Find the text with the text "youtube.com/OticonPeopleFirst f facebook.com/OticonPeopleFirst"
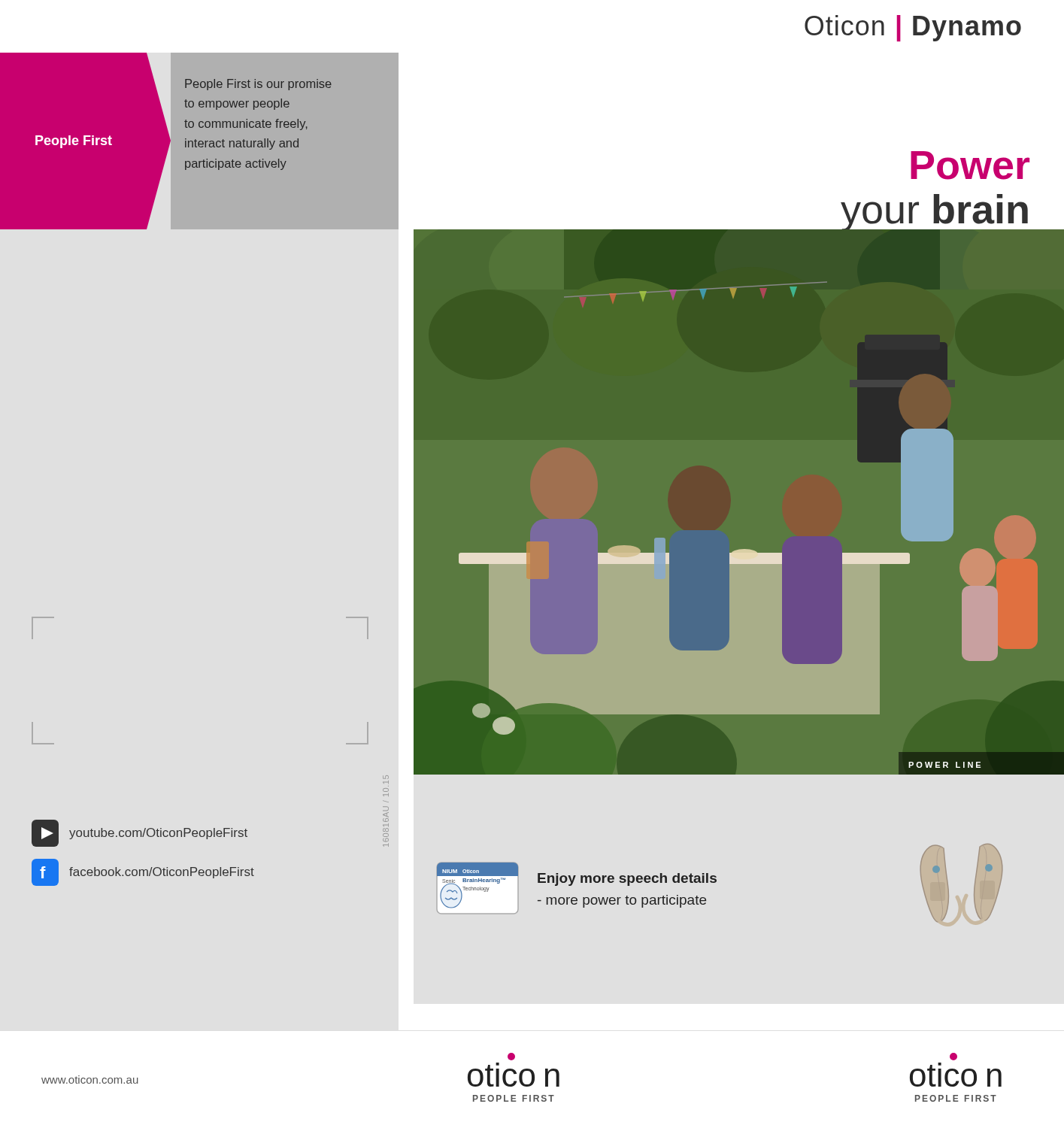Viewport: 1064px width, 1128px height. pos(139,833)
